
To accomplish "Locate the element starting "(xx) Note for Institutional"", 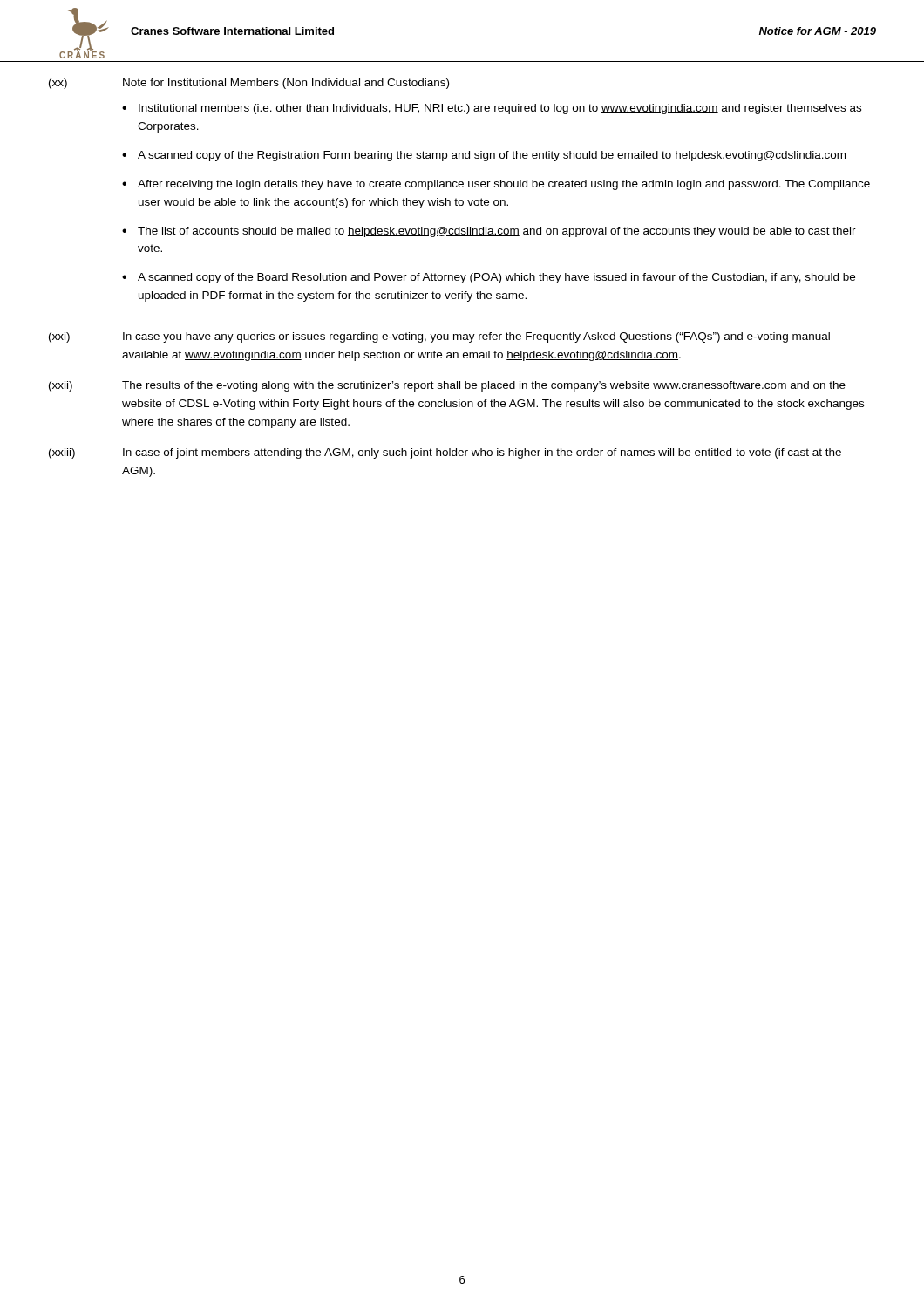I will click(x=462, y=195).
